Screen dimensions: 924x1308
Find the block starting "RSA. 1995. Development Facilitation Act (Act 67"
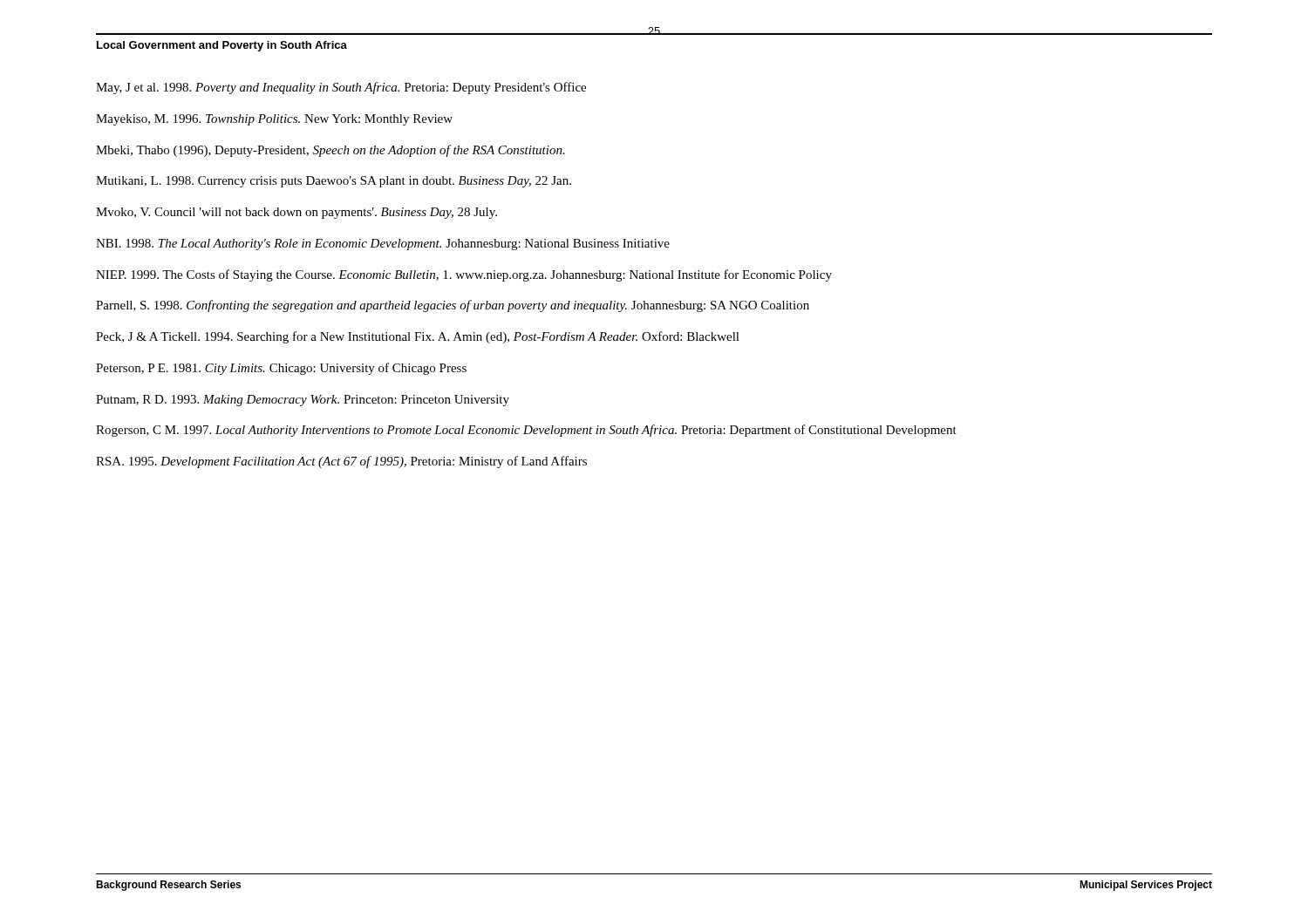[x=342, y=461]
